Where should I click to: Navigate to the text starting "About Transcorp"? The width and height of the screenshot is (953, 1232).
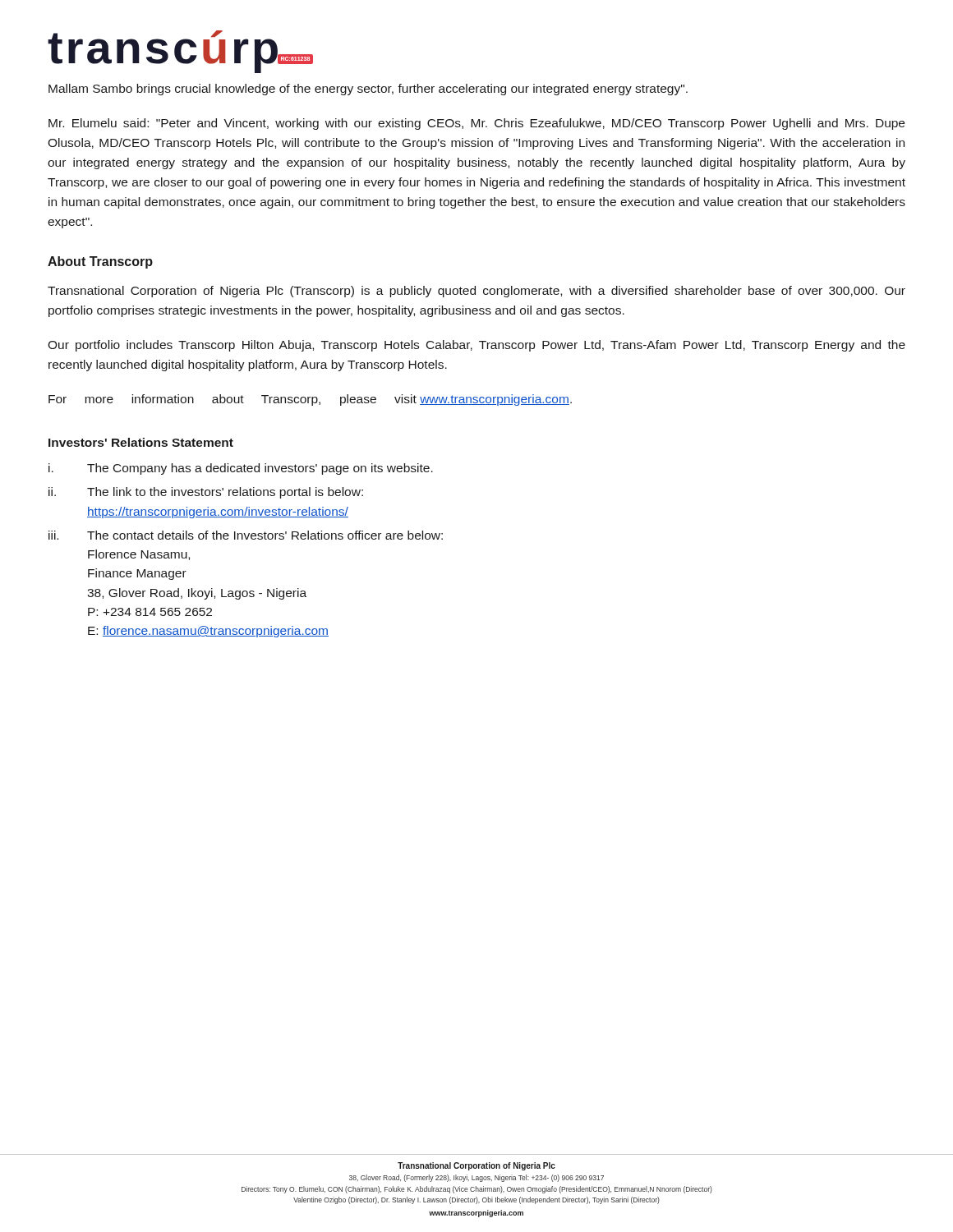point(100,262)
